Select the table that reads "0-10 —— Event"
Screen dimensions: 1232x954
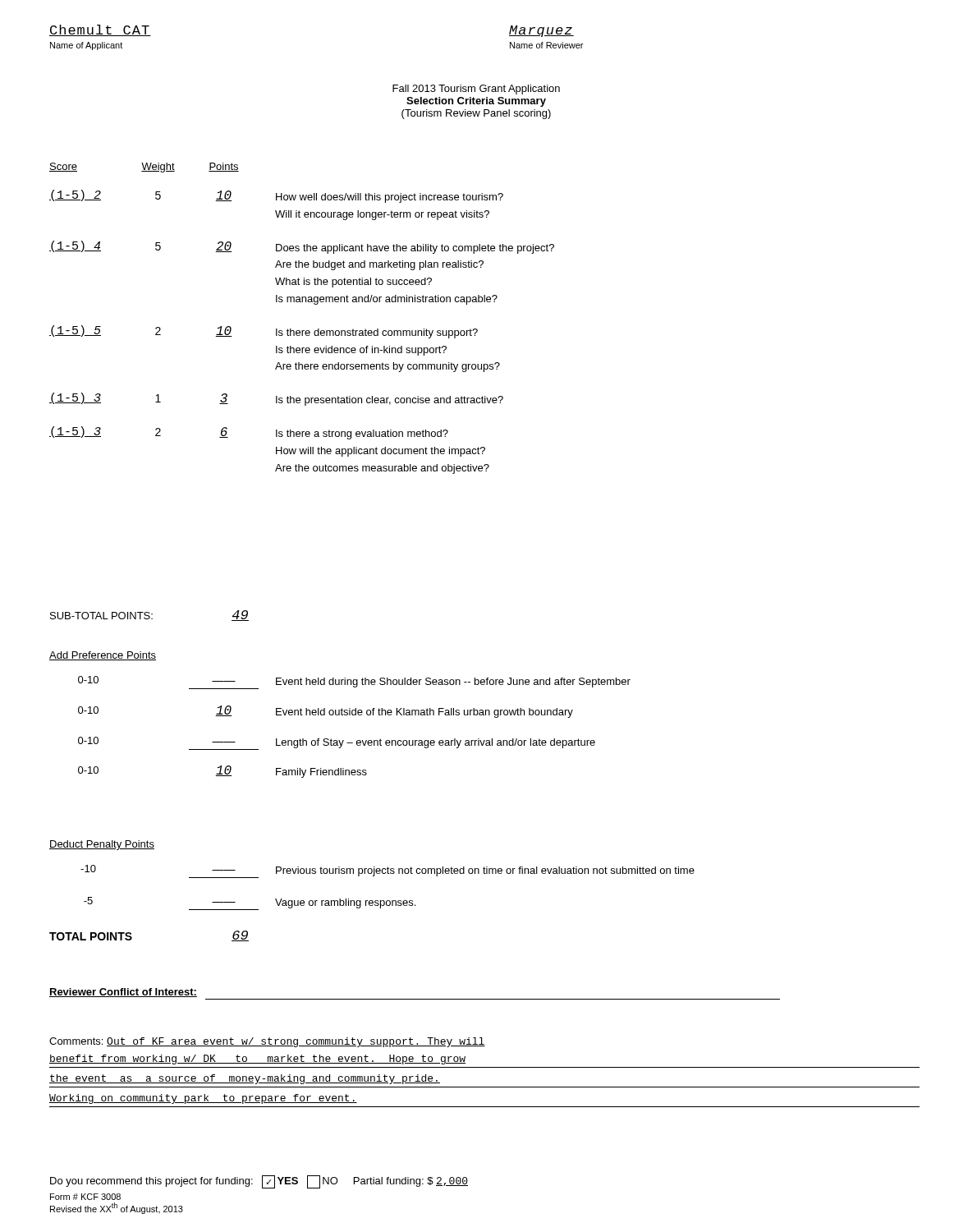pyautogui.click(x=484, y=734)
